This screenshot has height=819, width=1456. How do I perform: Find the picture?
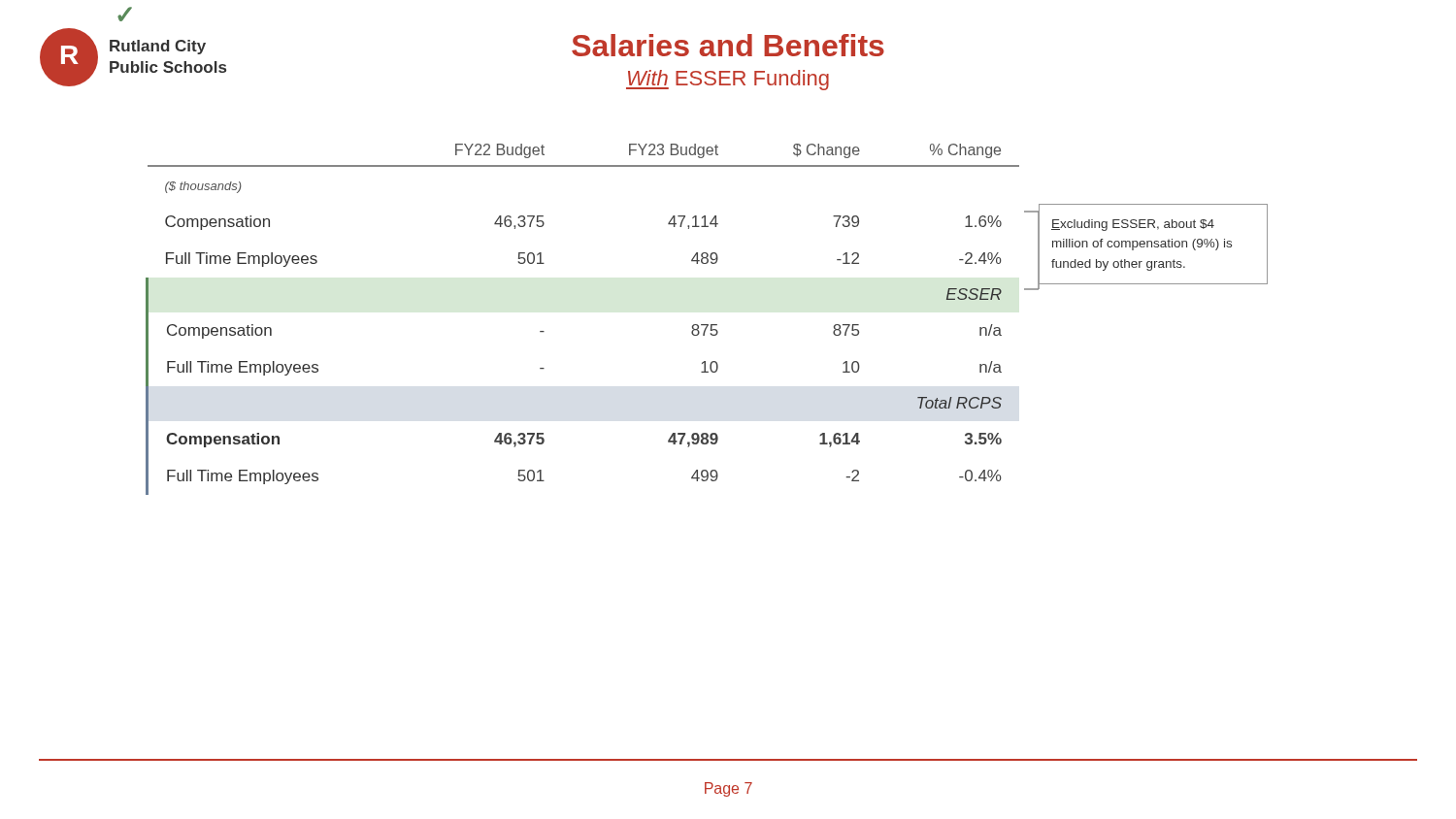[x=133, y=57]
